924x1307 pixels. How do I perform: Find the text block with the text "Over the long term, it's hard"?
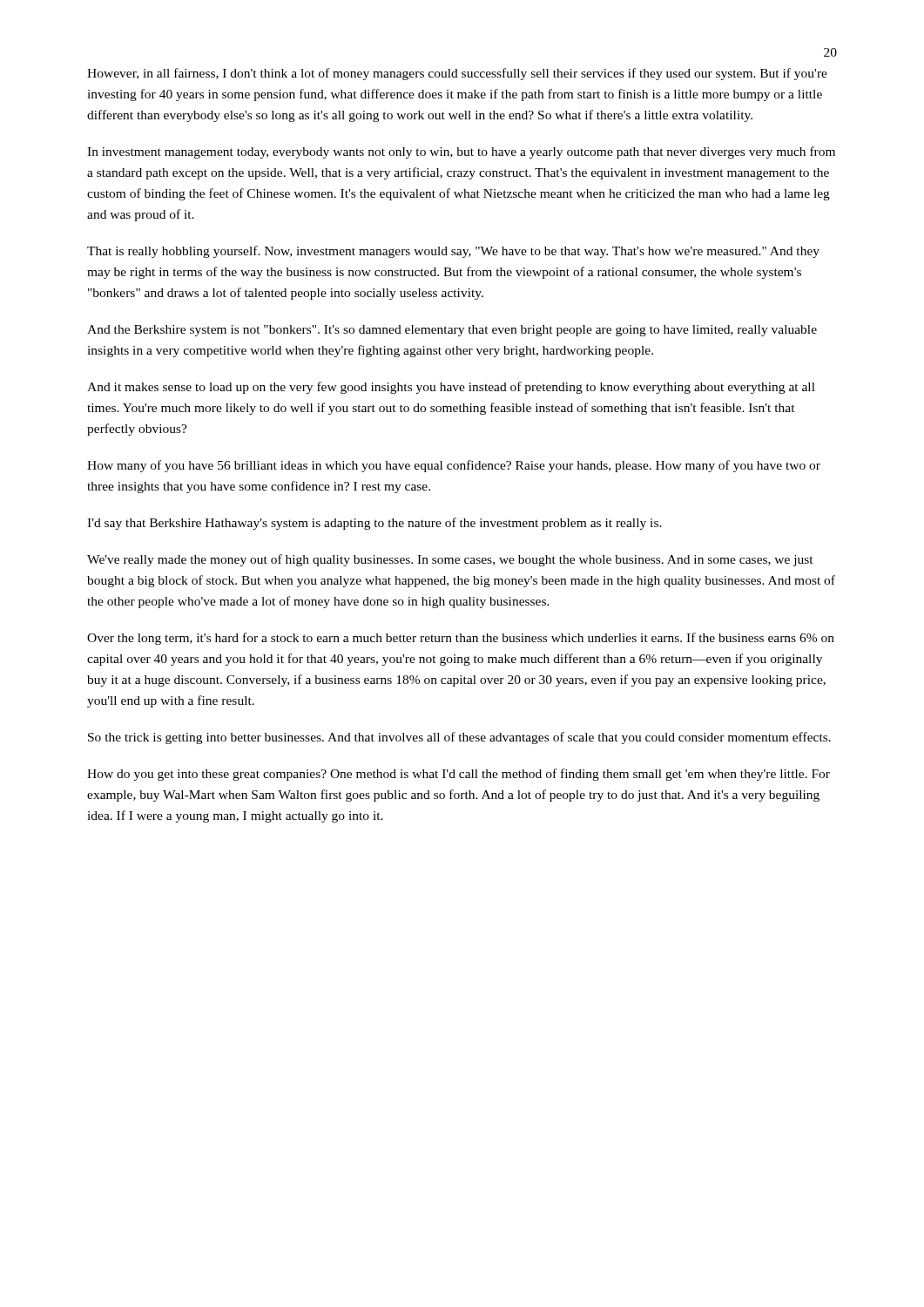coord(461,669)
